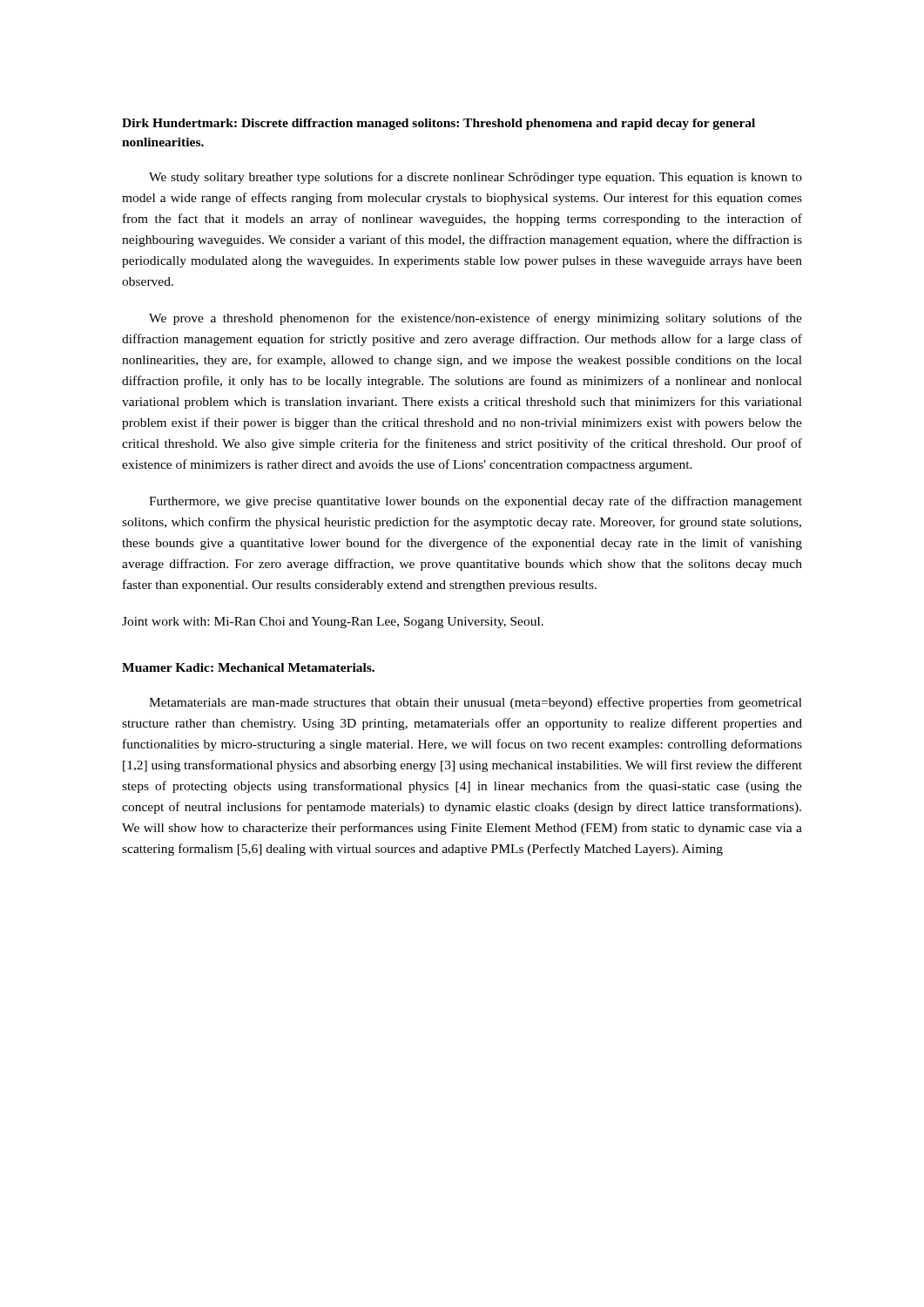Locate the block of text that opens with "We study solitary breather type solutions for a"
The height and width of the screenshot is (1307, 924).
coord(462,229)
